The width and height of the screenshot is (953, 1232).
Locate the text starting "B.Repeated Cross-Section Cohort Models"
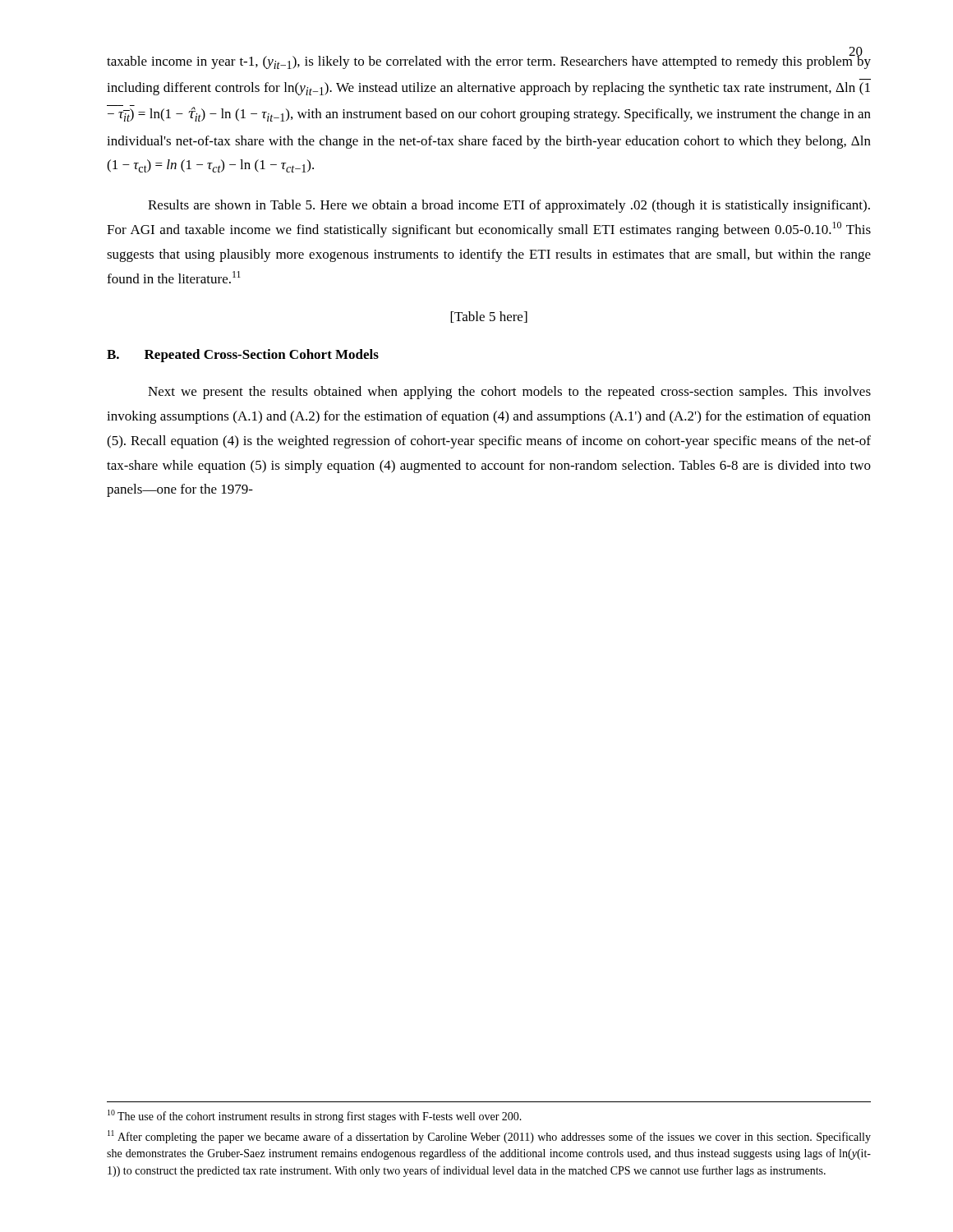pos(243,356)
